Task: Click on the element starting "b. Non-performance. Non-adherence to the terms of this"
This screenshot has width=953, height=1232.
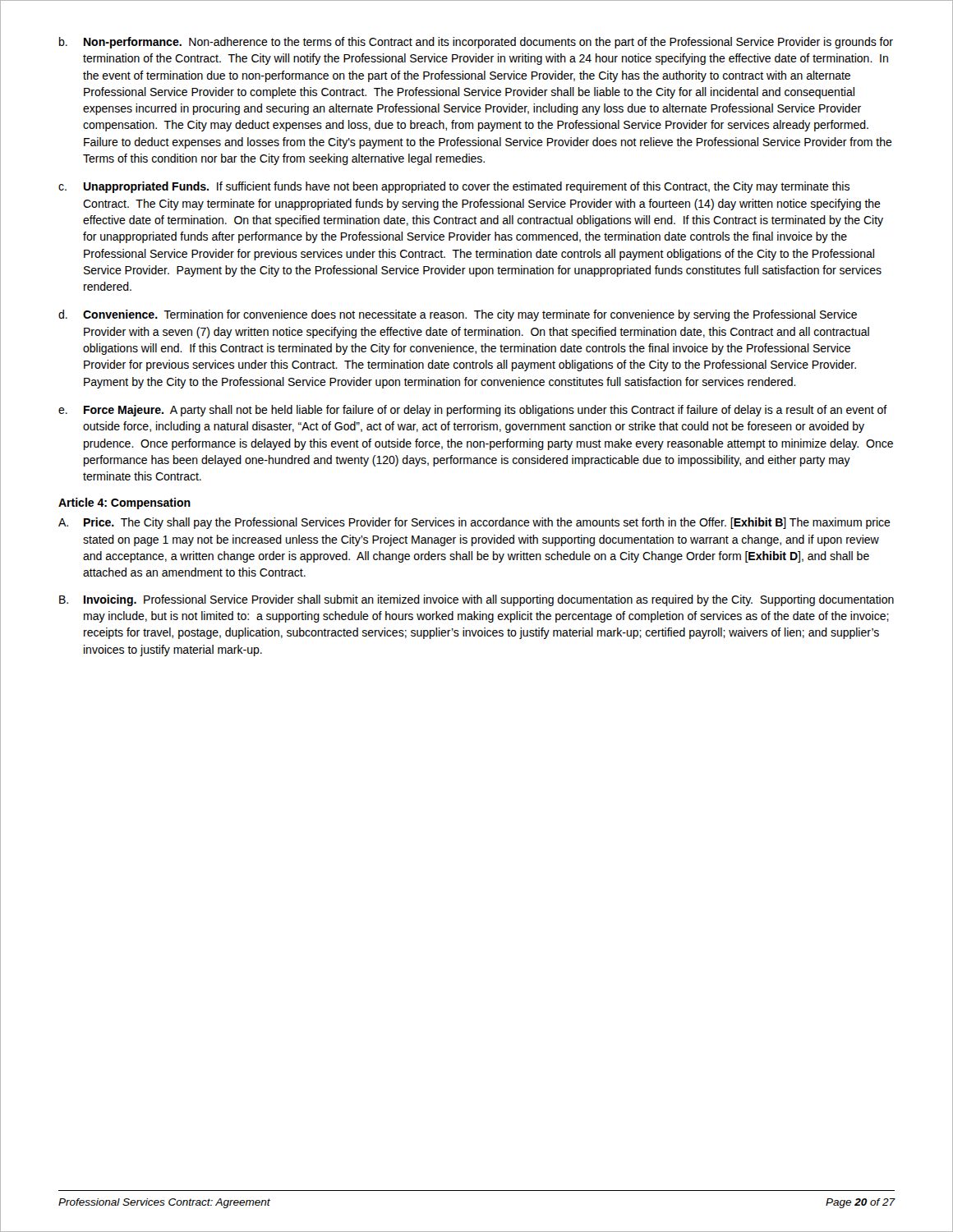Action: click(476, 100)
